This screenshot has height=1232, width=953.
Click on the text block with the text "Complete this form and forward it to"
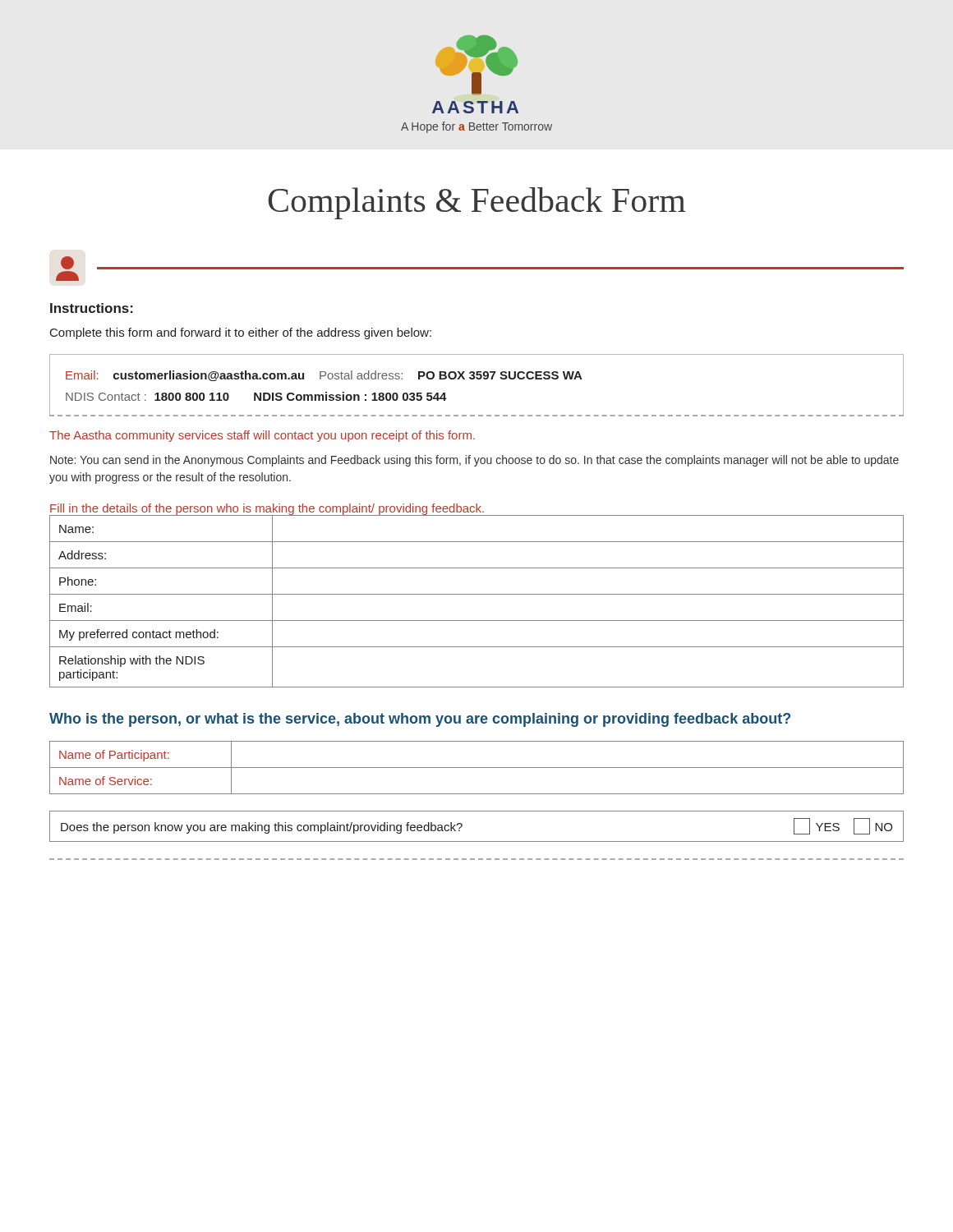click(x=241, y=332)
